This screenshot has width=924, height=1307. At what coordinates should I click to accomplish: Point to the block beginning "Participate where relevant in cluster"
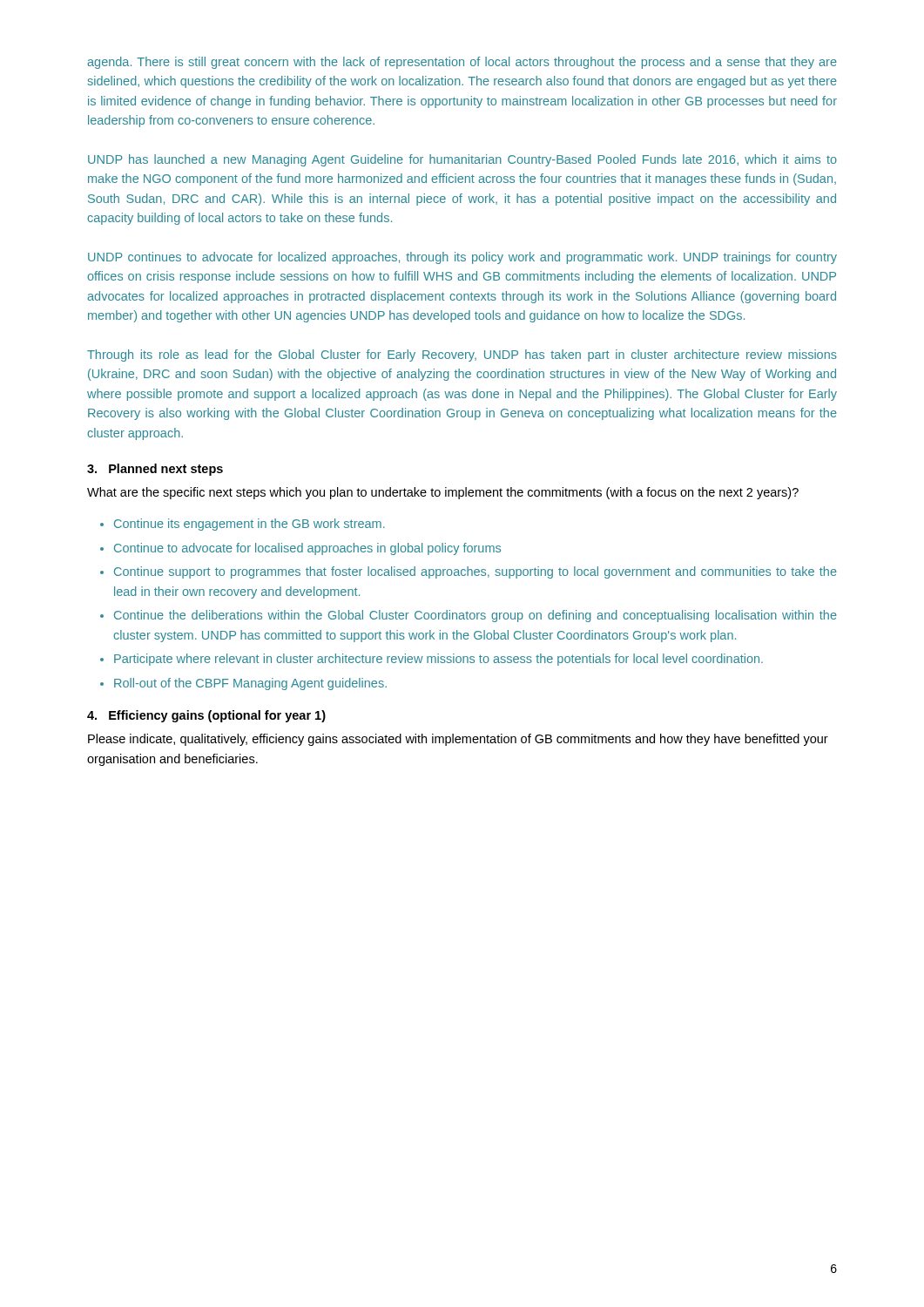pyautogui.click(x=439, y=659)
